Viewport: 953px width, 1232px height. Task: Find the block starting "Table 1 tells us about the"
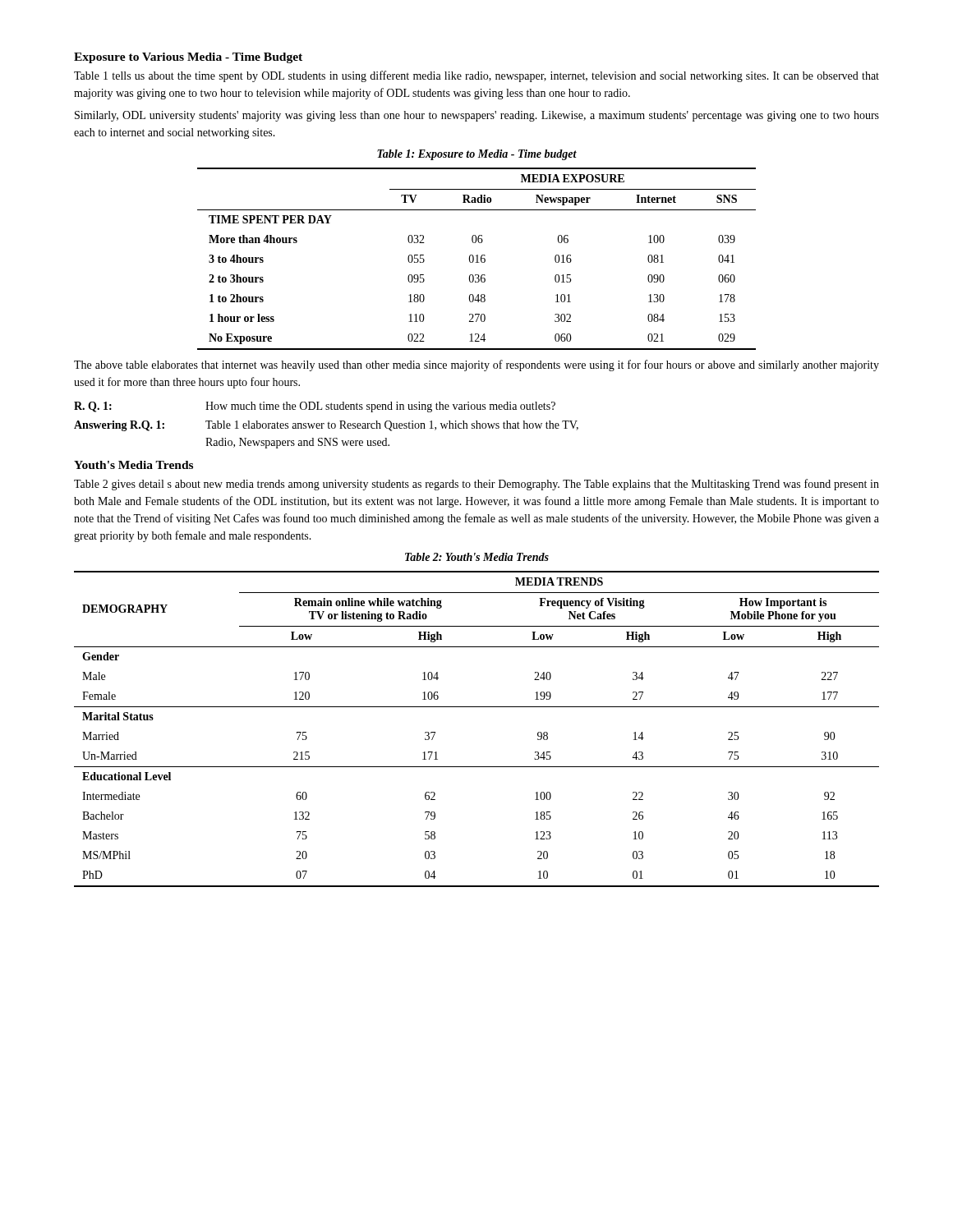tap(476, 85)
